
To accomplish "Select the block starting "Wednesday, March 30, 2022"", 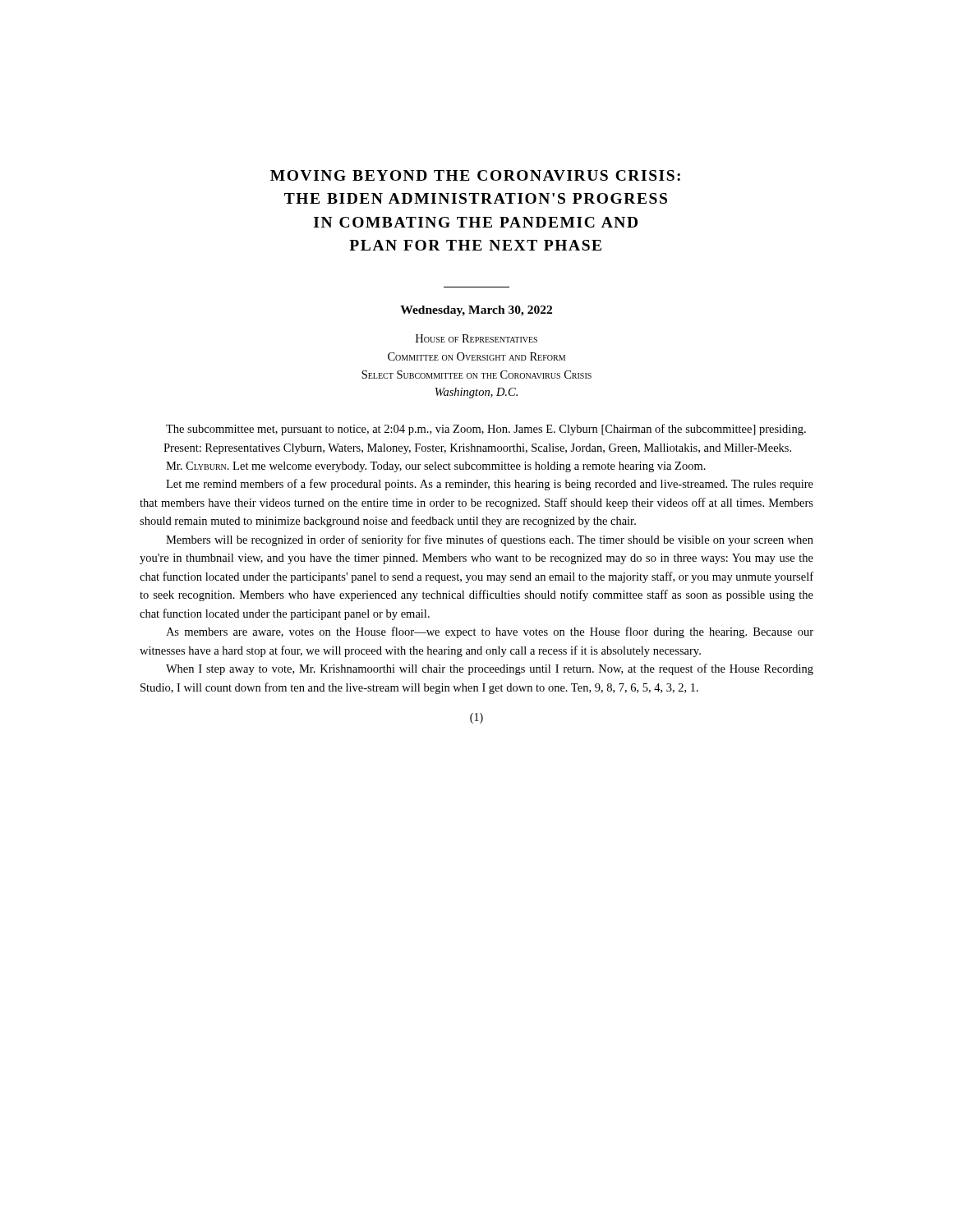I will 476,309.
